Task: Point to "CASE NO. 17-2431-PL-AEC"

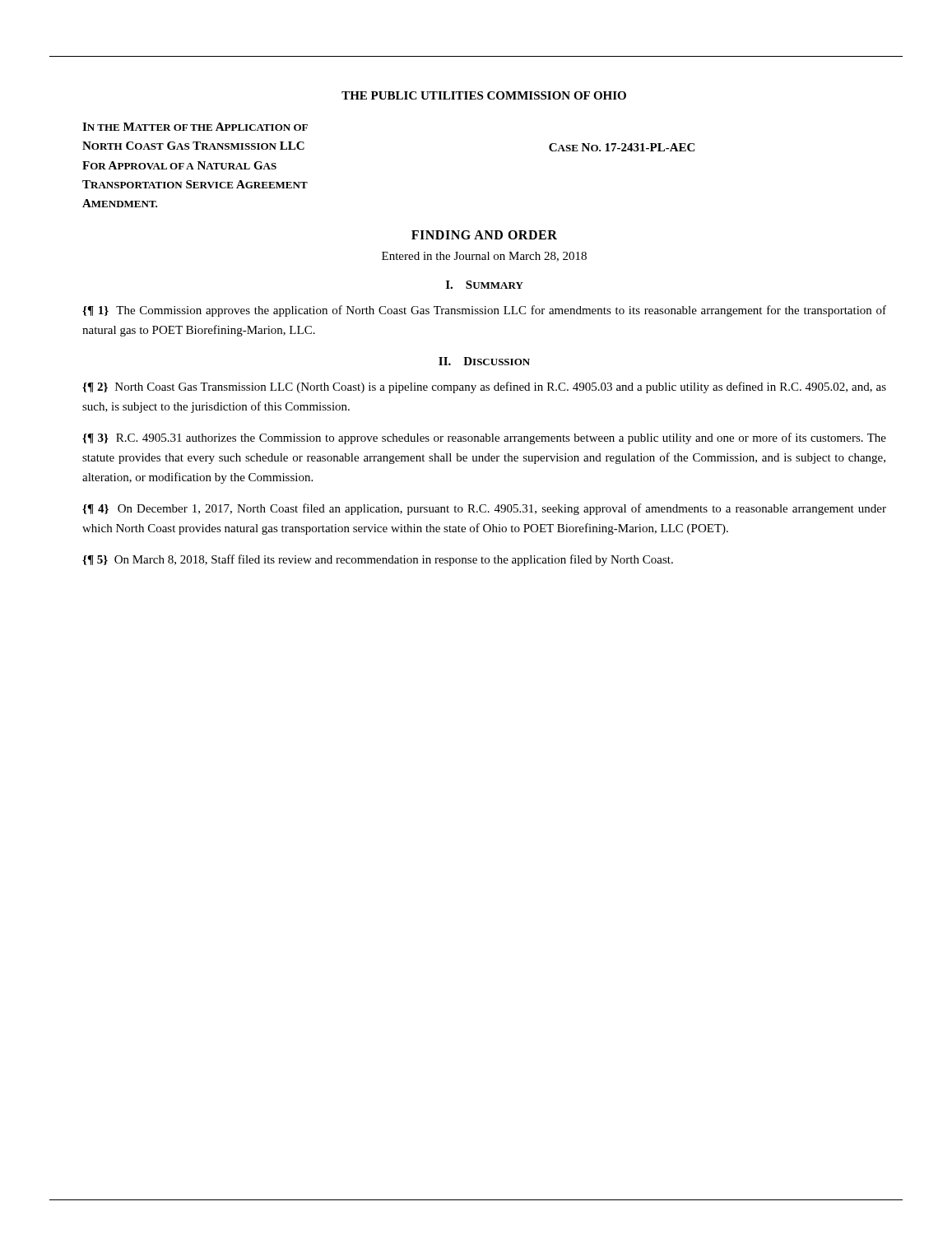Action: (x=622, y=147)
